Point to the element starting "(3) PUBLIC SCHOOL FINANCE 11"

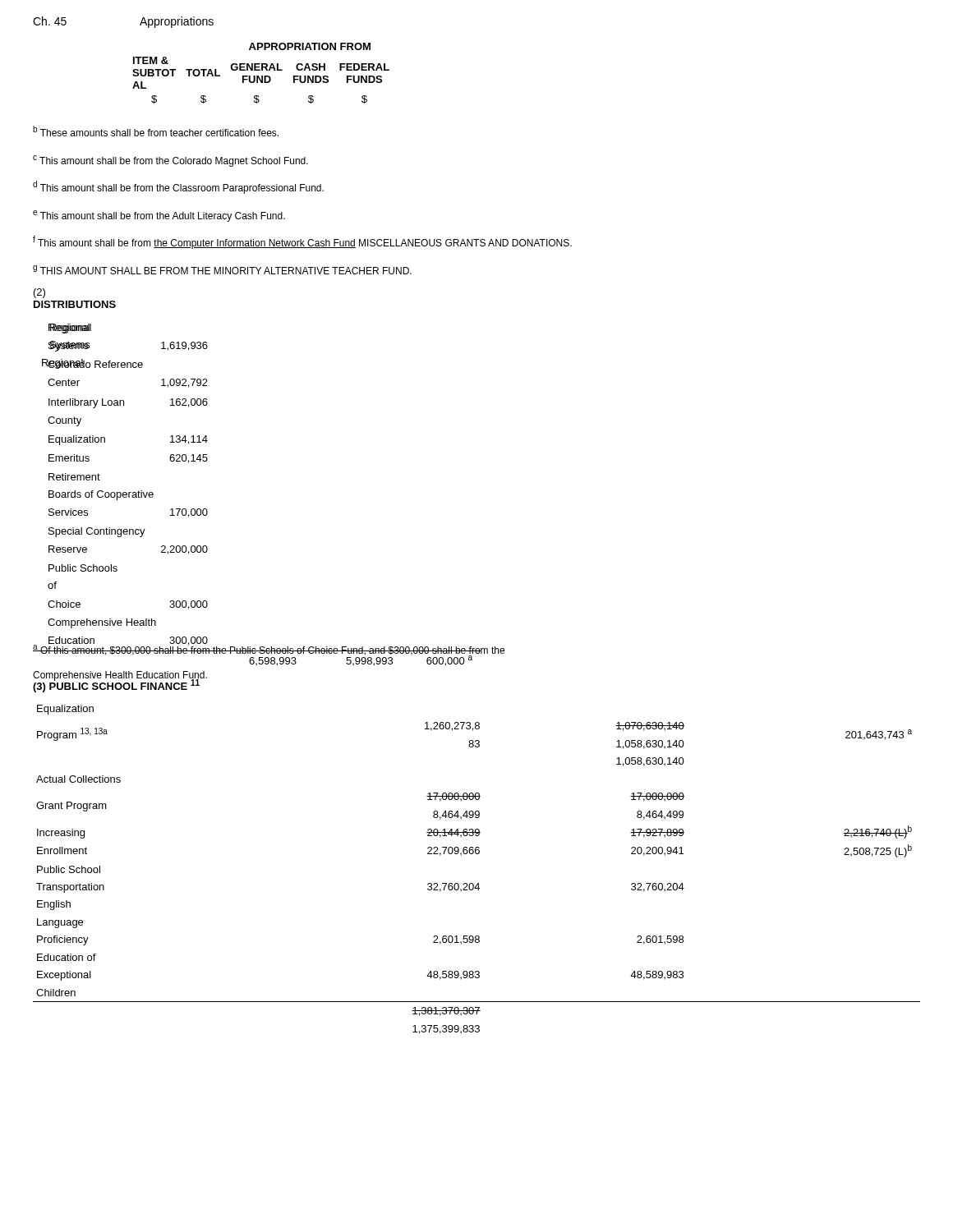[x=116, y=686]
